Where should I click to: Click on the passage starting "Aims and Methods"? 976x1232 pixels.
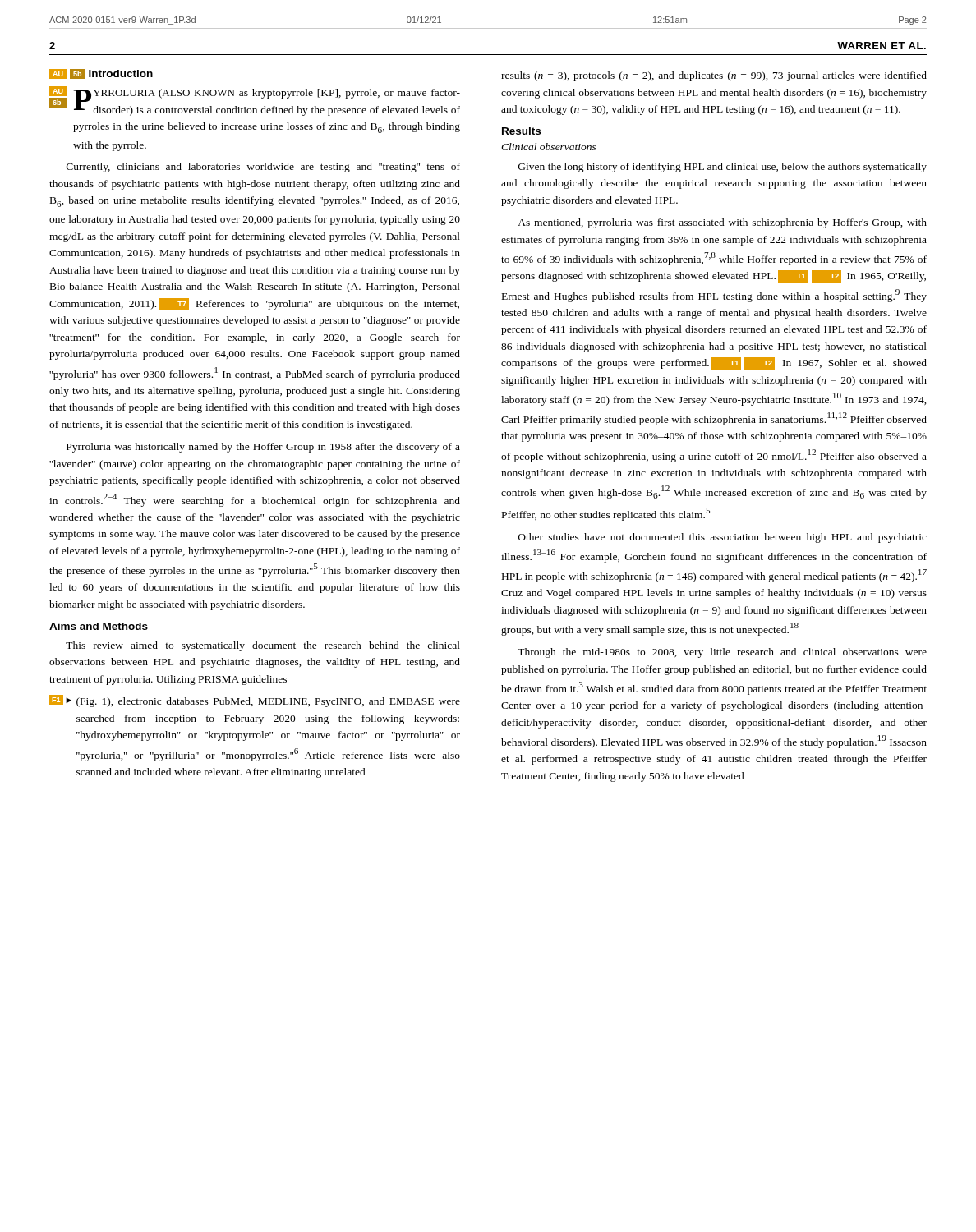coord(99,626)
